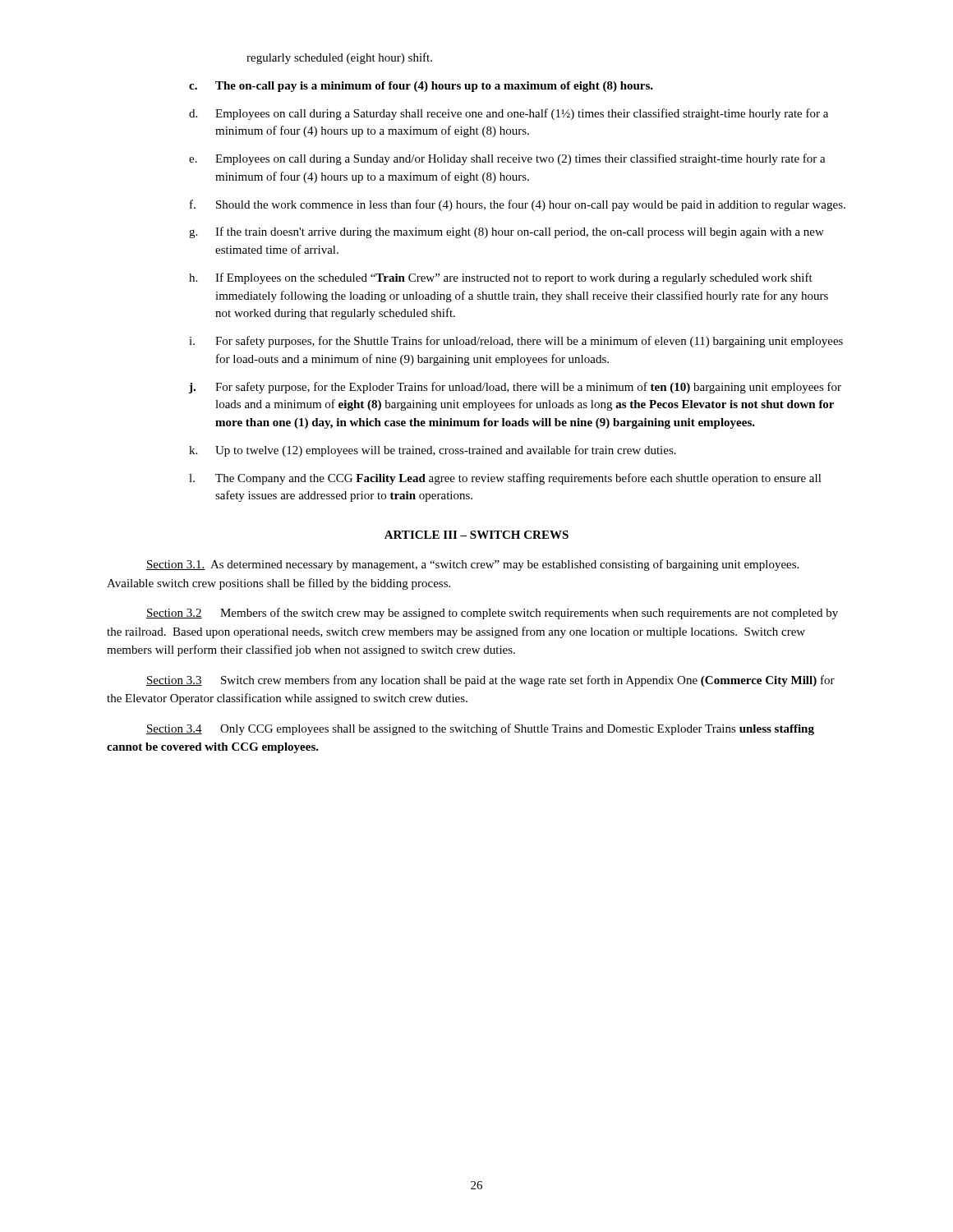
Task: Point to the passage starting "Section 3.2 Members"
Action: click(473, 631)
